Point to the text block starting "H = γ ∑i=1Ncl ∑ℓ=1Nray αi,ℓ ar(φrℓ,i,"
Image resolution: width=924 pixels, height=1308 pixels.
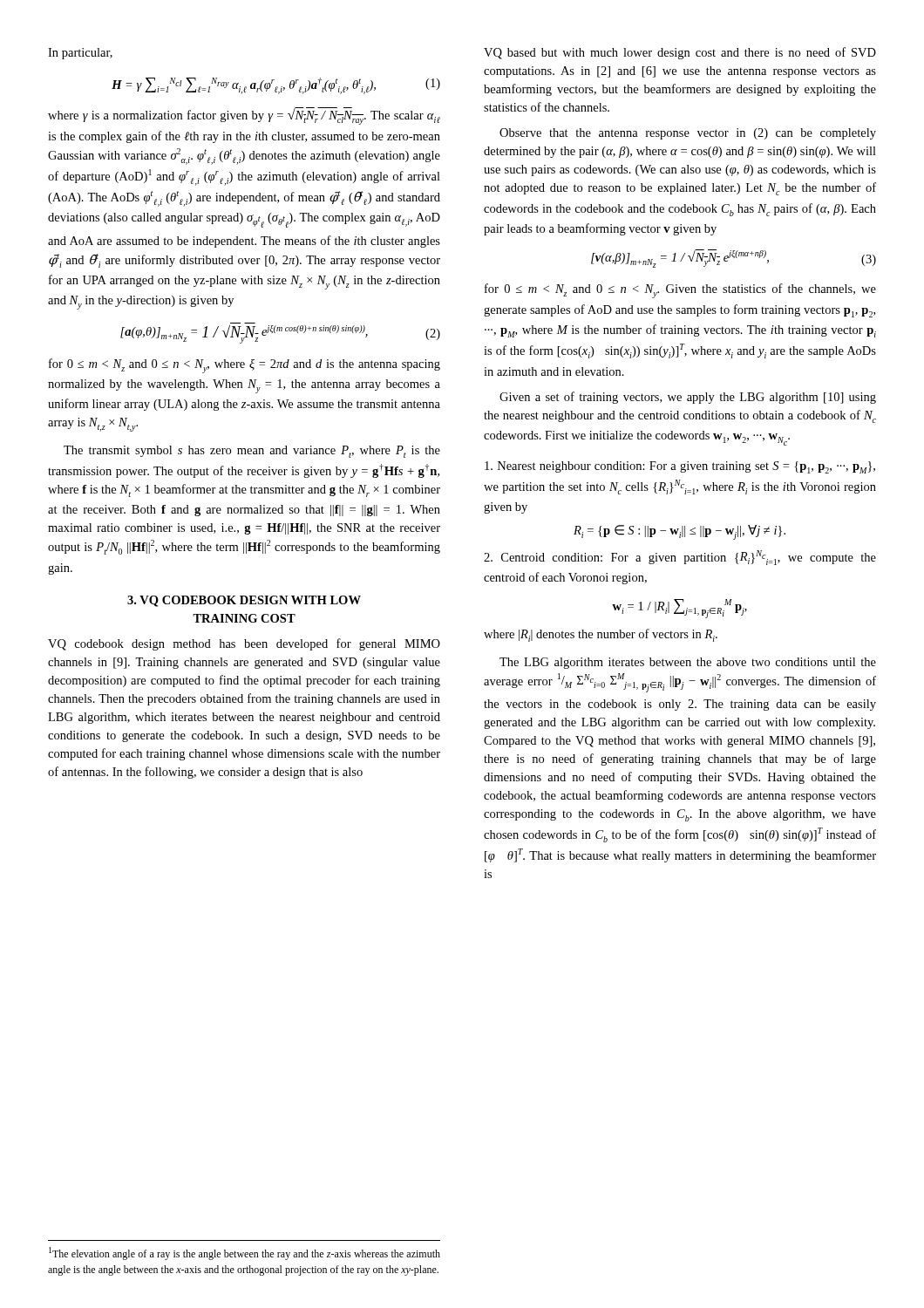[244, 83]
